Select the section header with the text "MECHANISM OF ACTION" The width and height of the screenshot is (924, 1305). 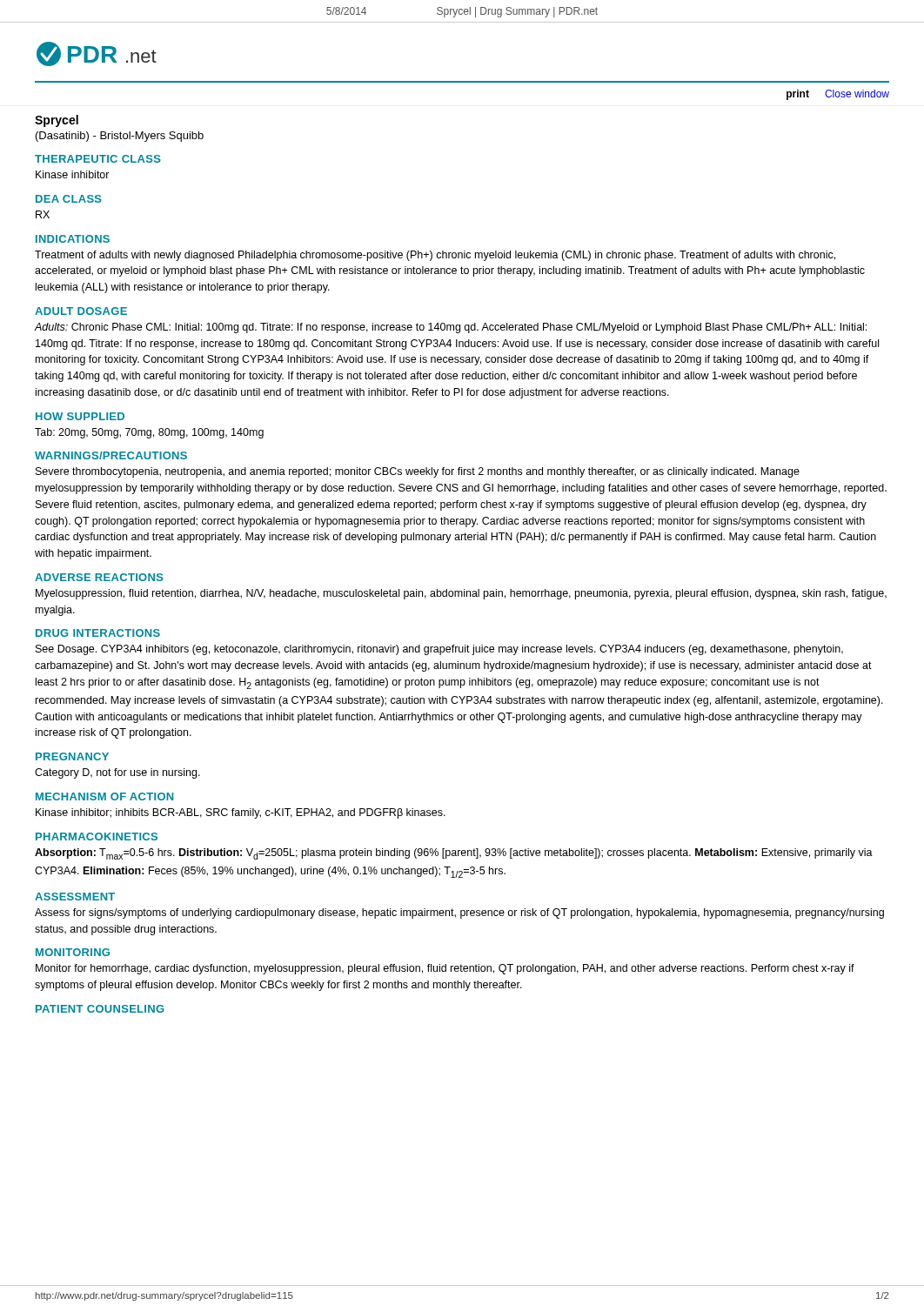click(x=105, y=796)
